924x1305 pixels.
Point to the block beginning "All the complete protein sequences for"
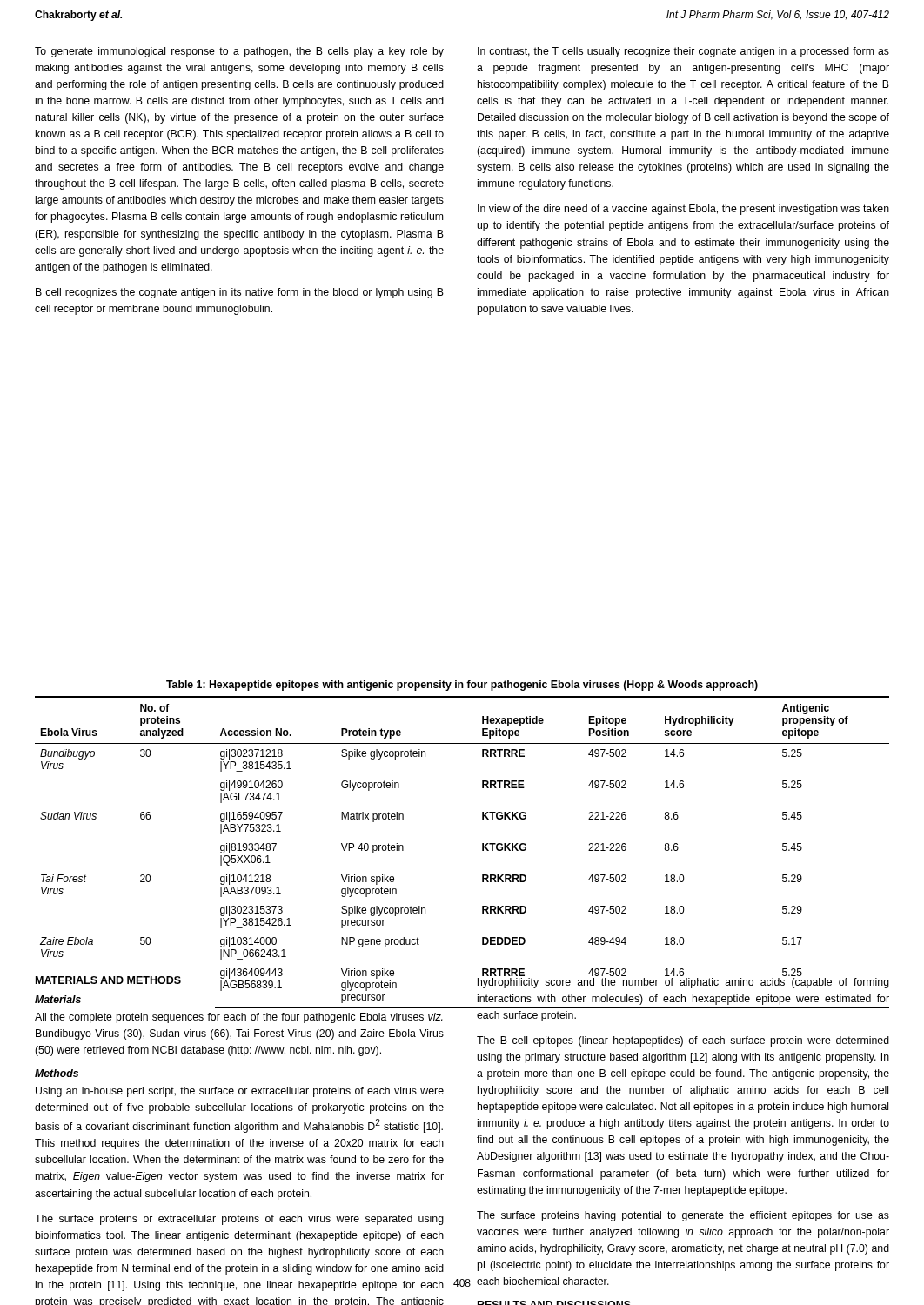pyautogui.click(x=239, y=1034)
